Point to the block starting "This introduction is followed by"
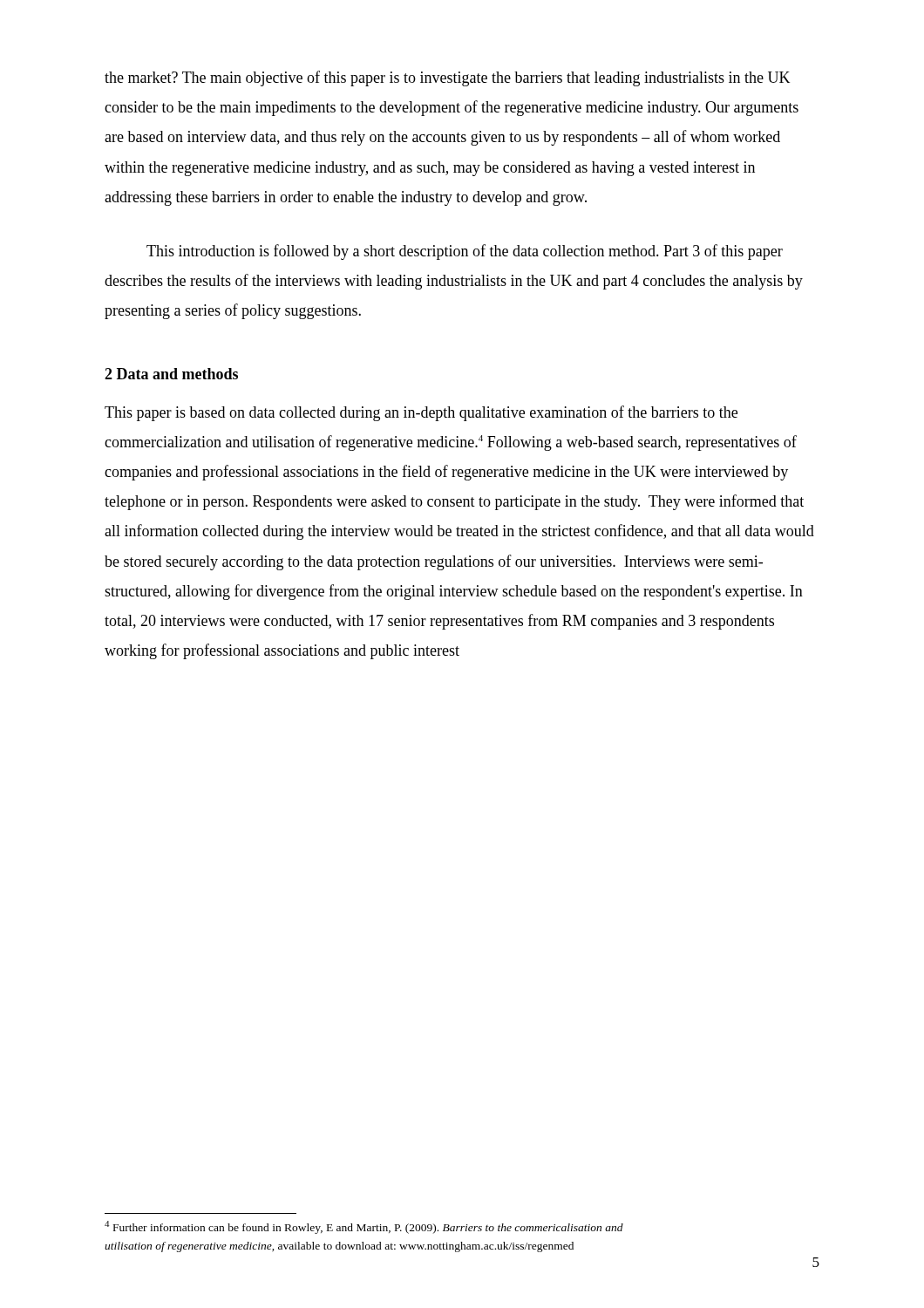 point(462,281)
